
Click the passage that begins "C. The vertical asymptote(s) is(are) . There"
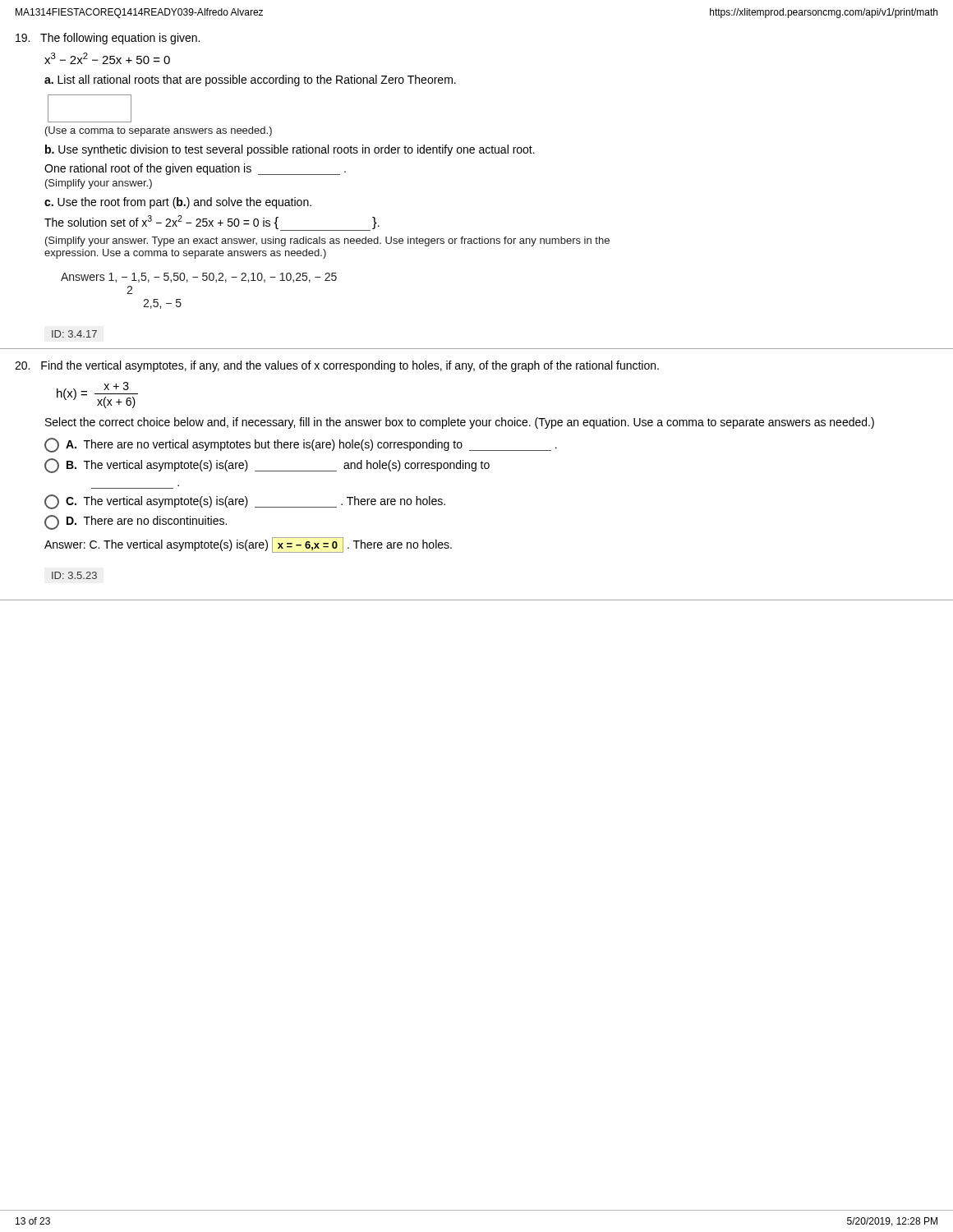coord(245,502)
